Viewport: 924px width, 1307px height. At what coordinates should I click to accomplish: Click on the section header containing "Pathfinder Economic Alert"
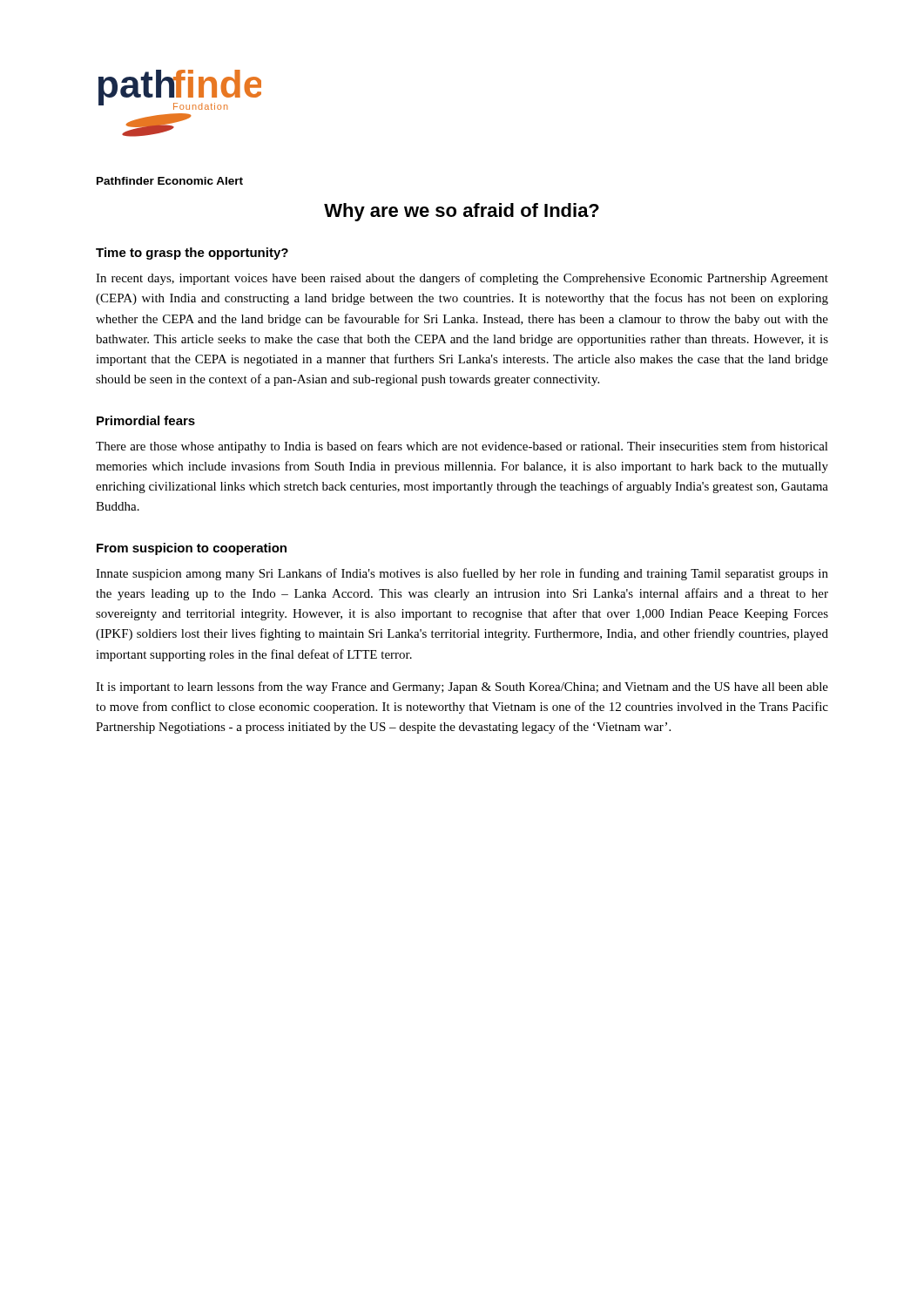(x=169, y=181)
